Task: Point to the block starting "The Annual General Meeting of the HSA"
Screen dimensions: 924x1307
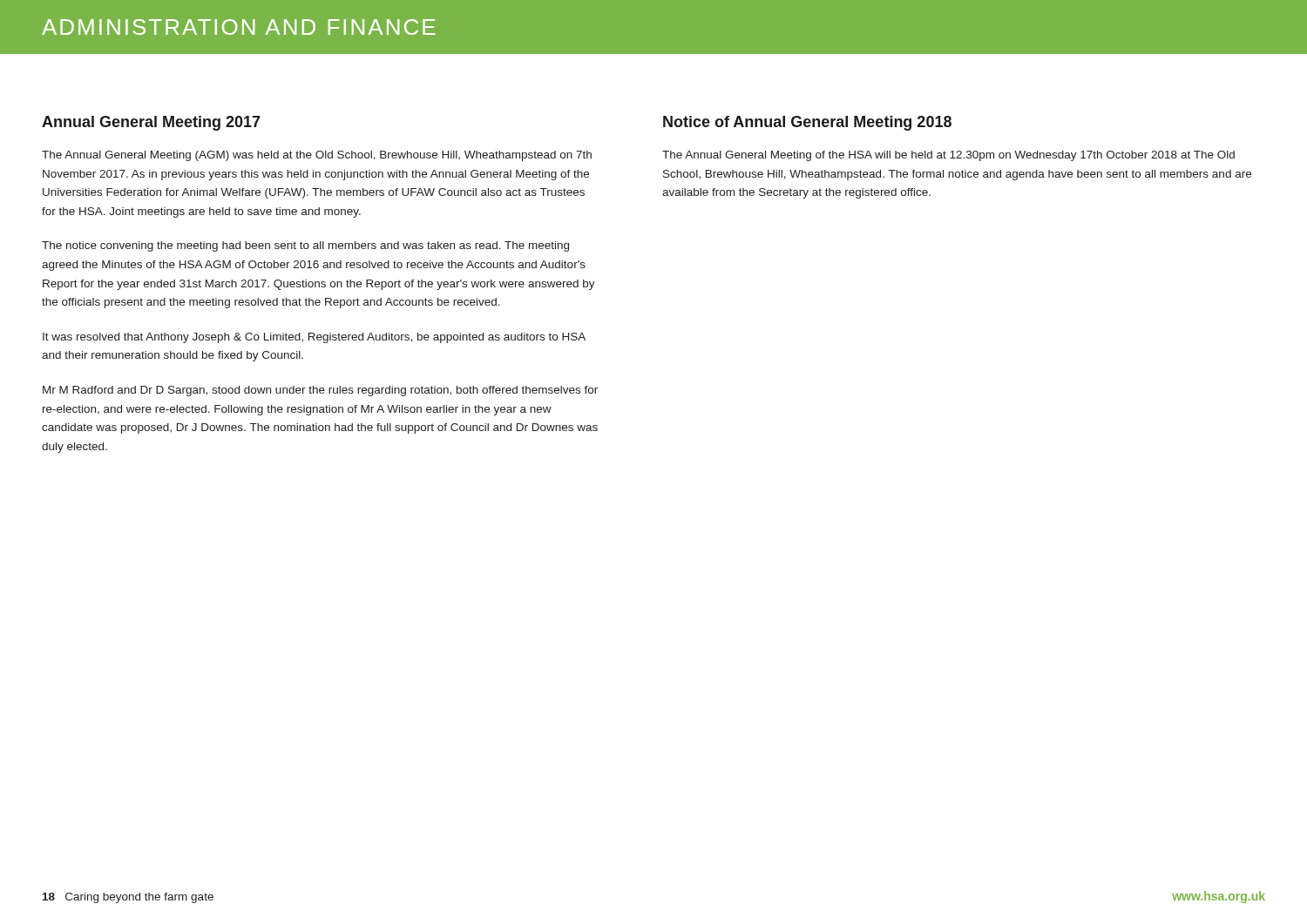Action: coord(957,173)
